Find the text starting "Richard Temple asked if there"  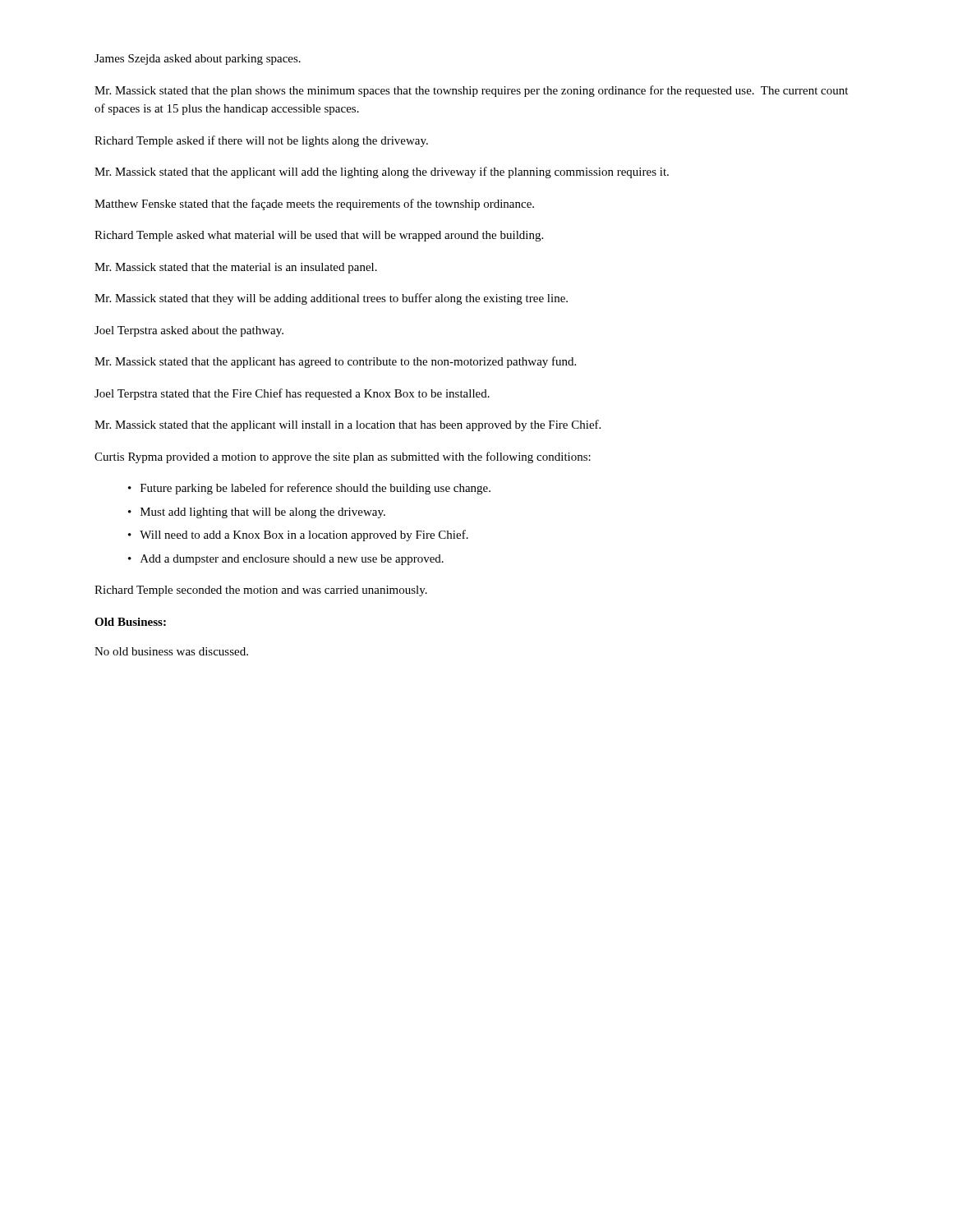[x=262, y=140]
